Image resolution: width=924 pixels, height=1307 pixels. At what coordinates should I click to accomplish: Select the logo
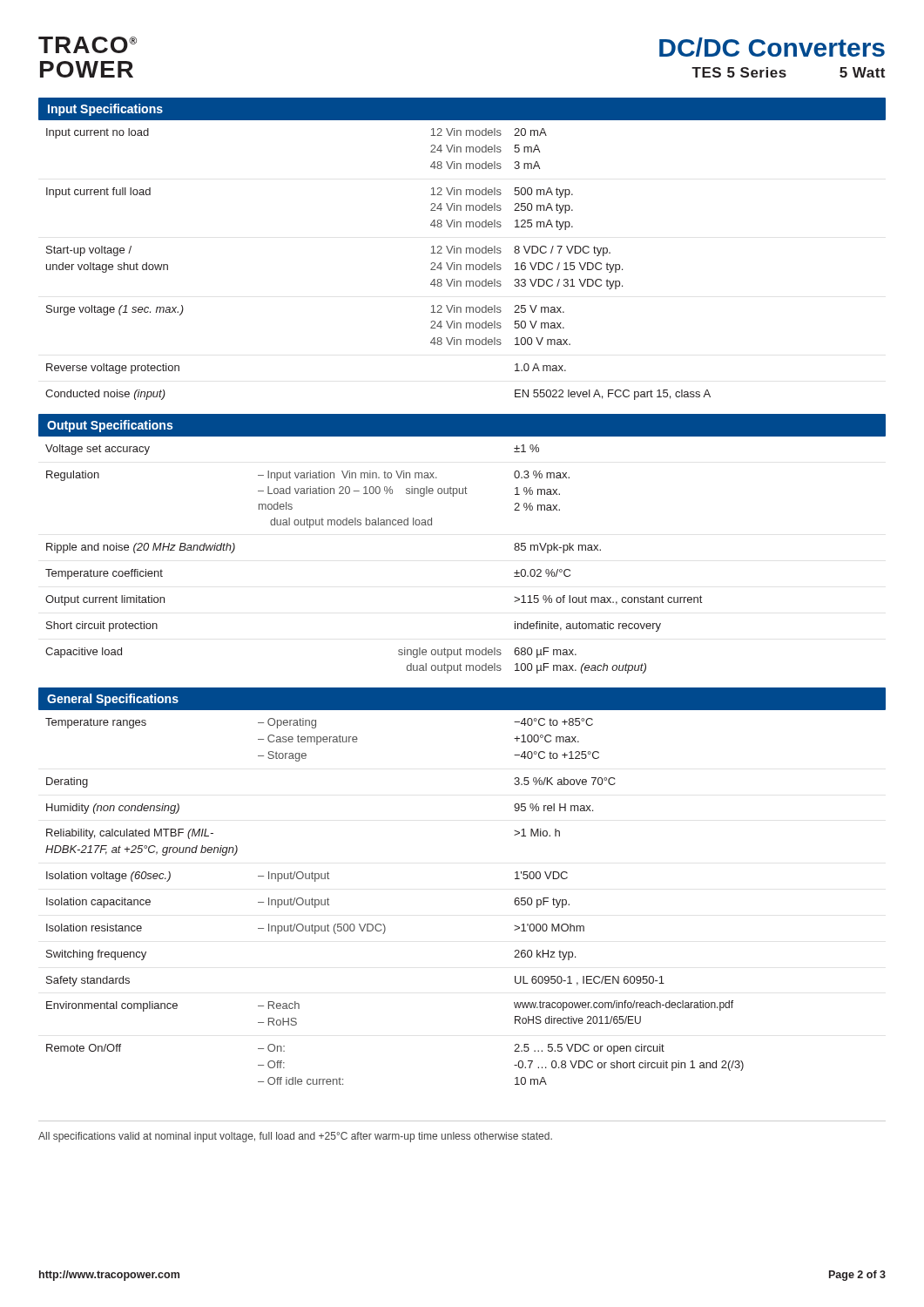pyautogui.click(x=88, y=58)
